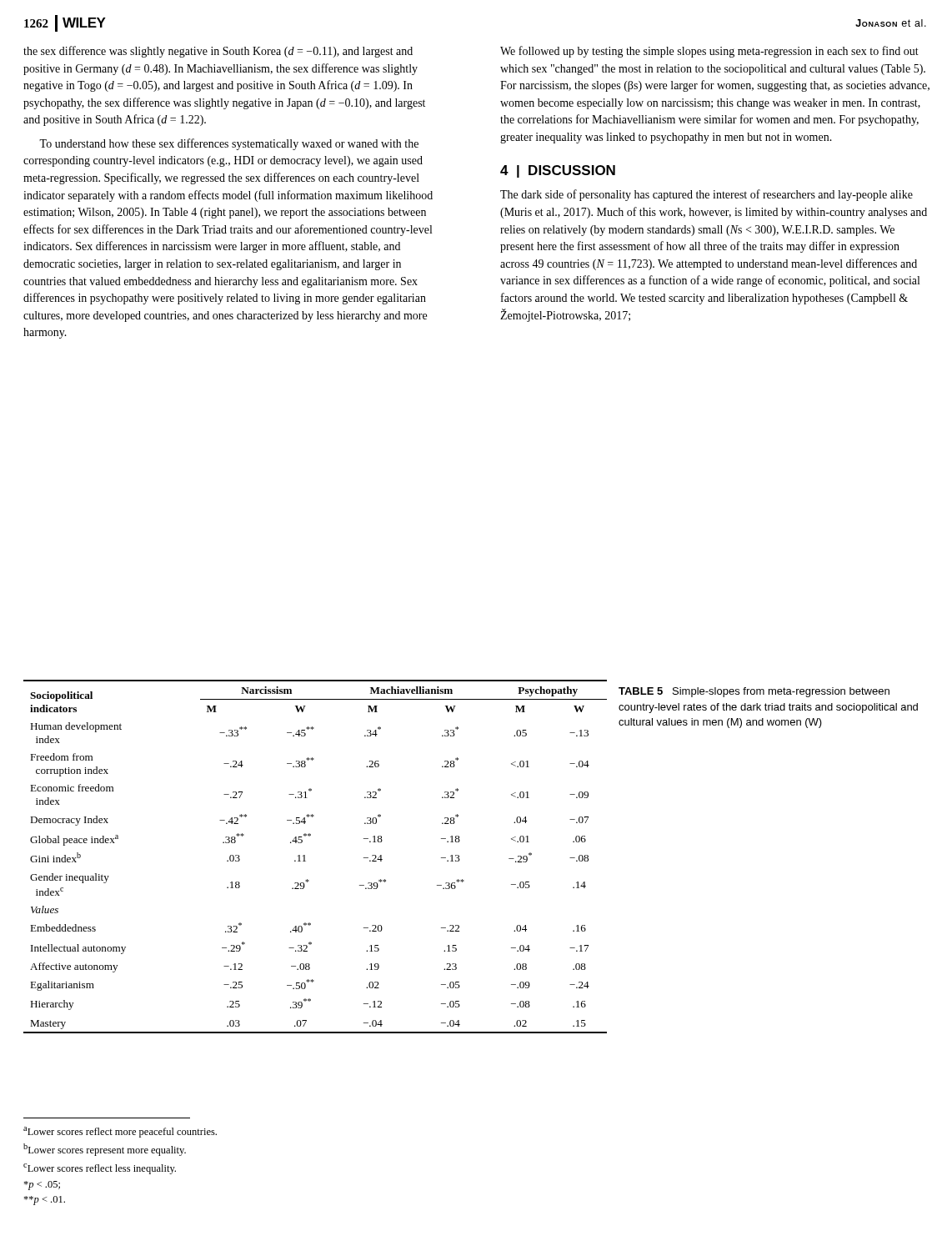
Task: Point to the region starting "the sex difference"
Action: click(231, 193)
